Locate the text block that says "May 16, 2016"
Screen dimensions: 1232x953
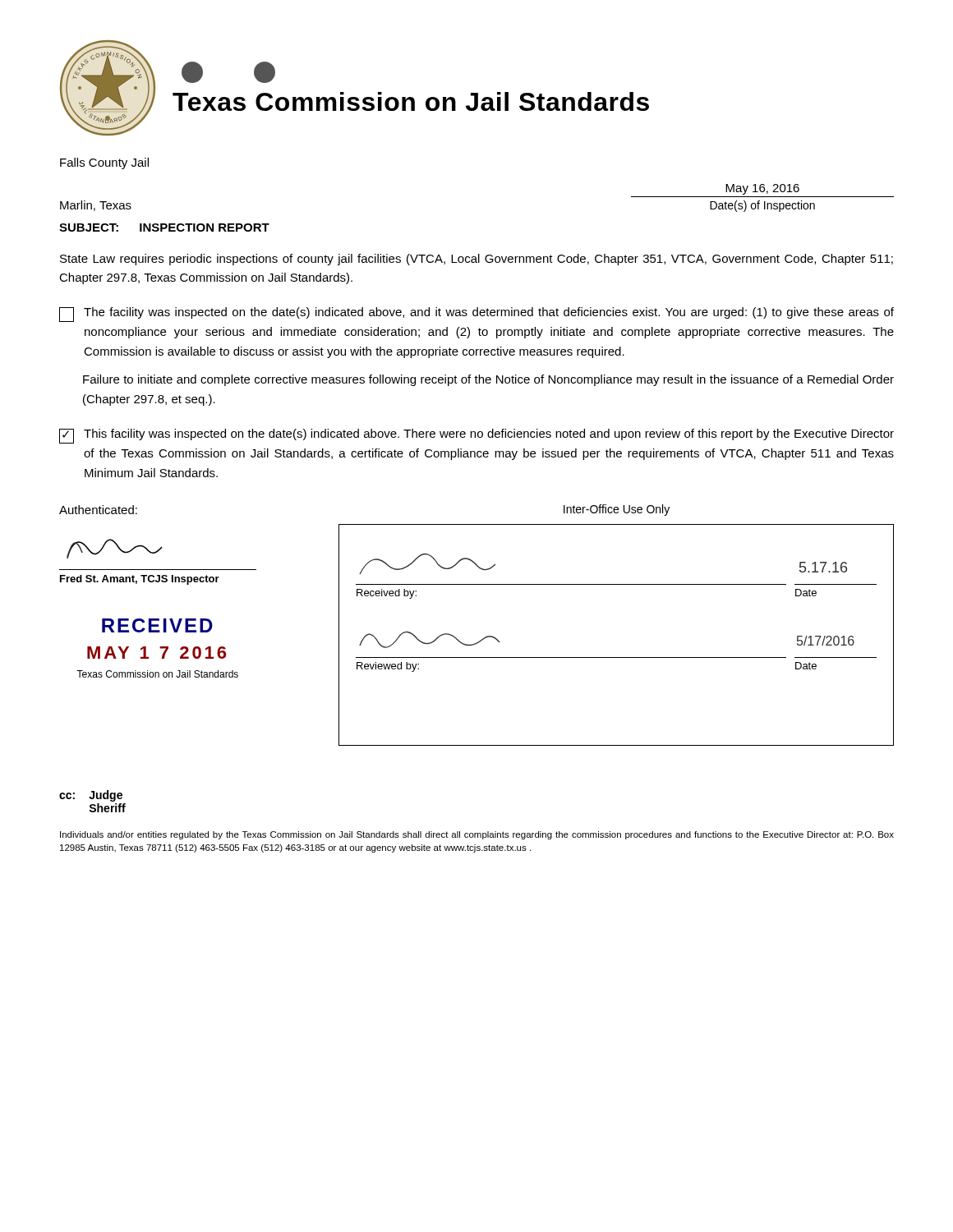[x=762, y=196]
